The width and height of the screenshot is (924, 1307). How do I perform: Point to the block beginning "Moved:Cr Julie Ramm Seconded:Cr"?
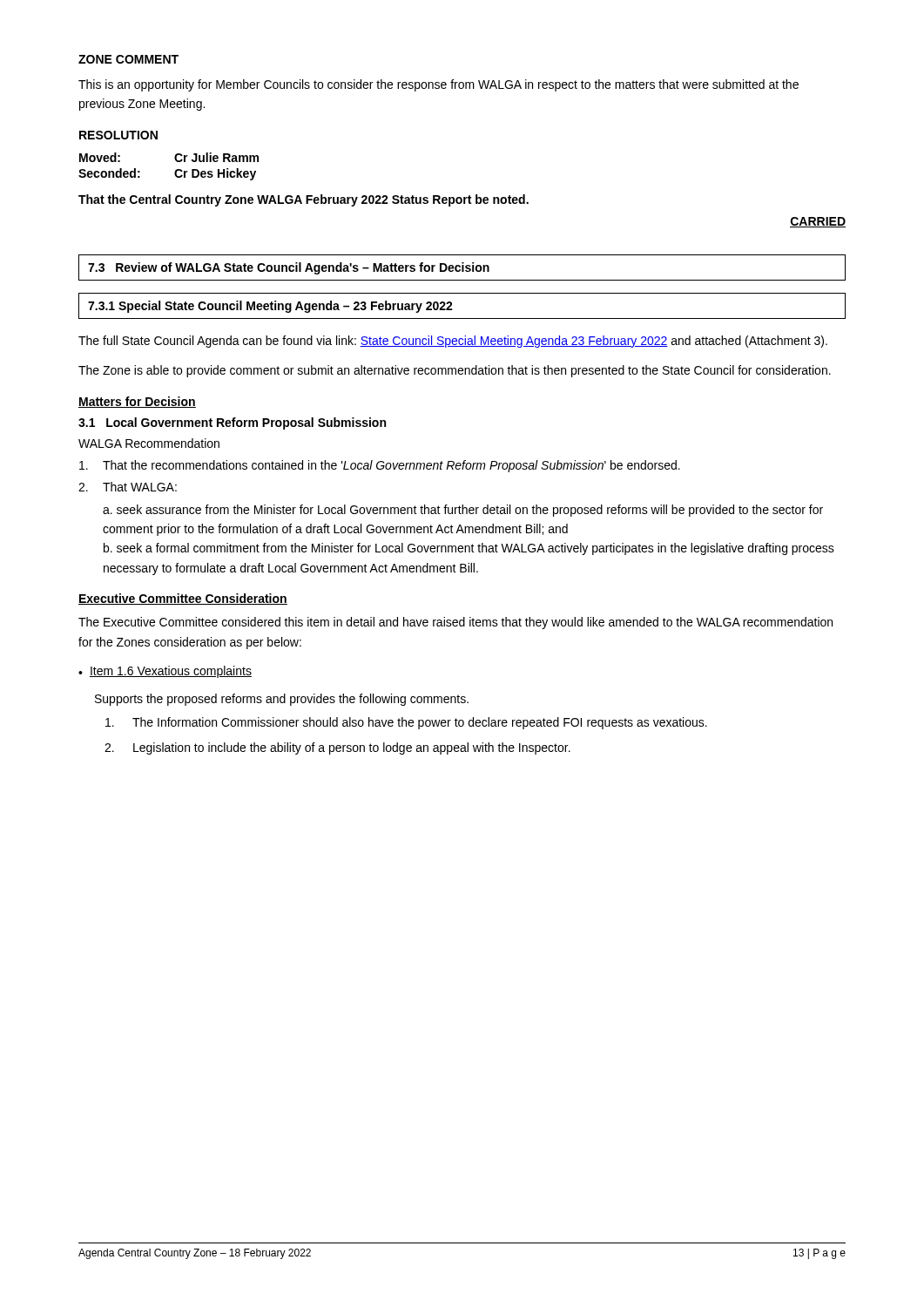click(x=103, y=157)
